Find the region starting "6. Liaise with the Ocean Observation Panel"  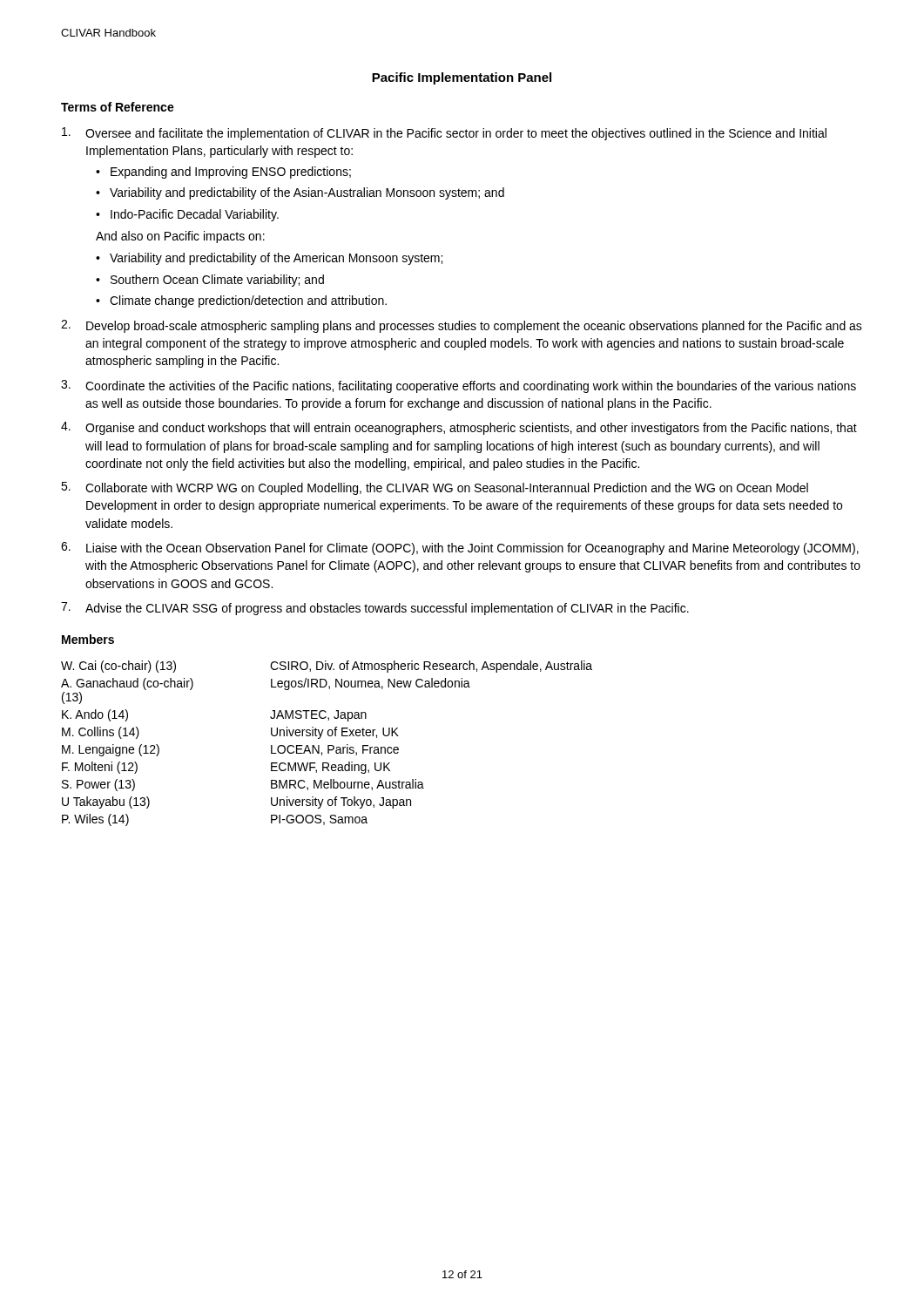point(462,566)
